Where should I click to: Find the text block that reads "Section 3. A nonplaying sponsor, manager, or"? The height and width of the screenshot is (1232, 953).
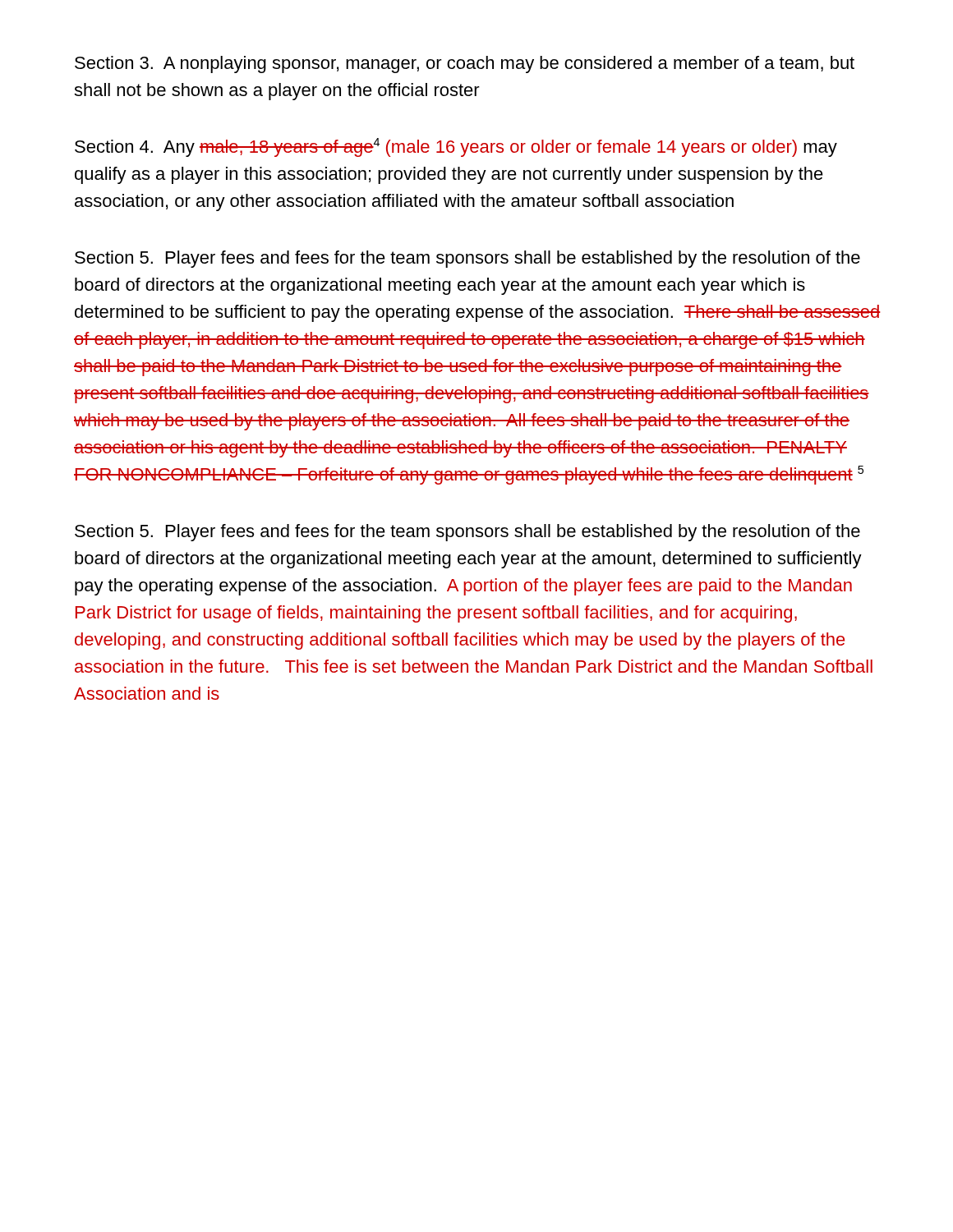tap(464, 76)
